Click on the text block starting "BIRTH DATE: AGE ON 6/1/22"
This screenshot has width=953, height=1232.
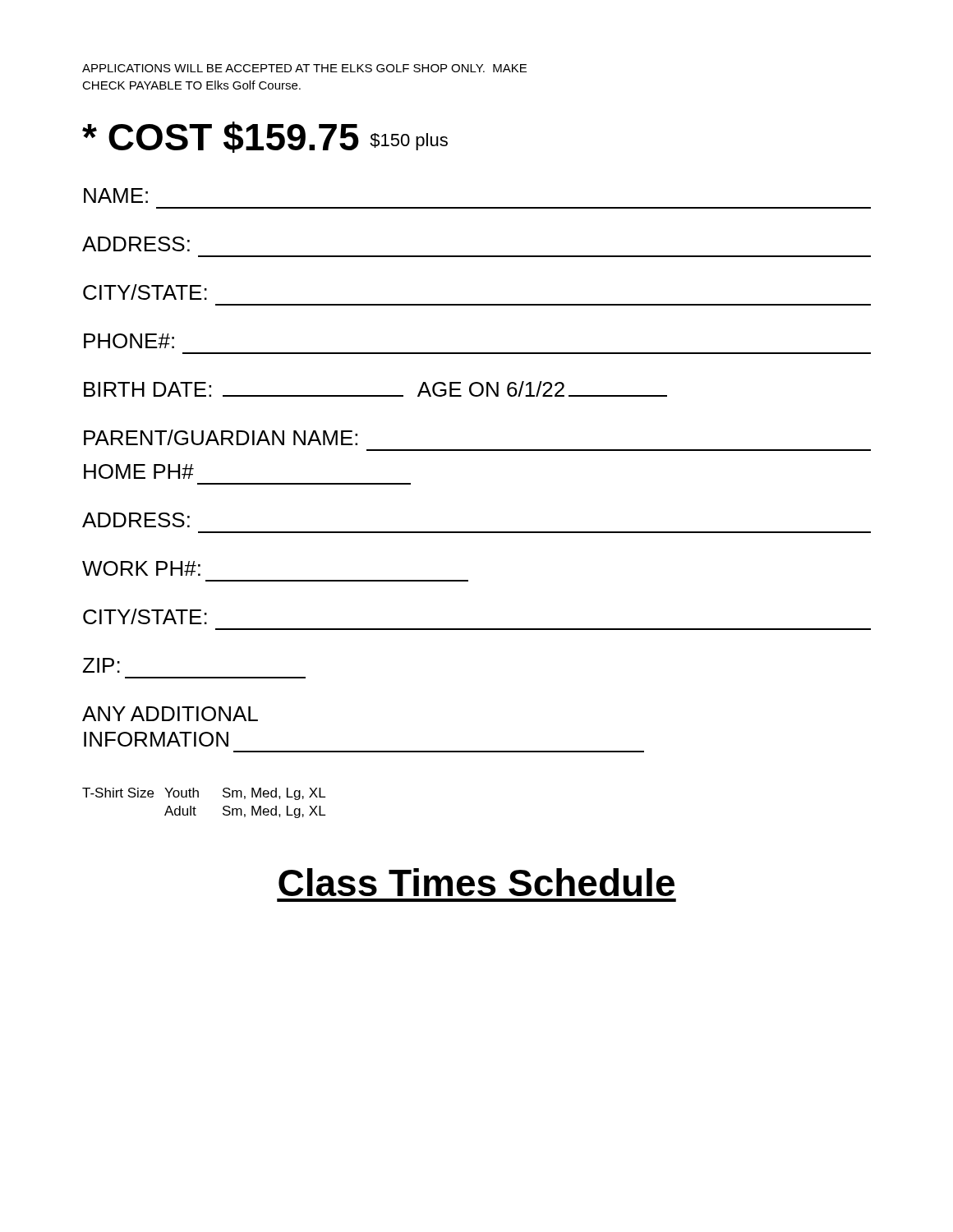[x=375, y=389]
